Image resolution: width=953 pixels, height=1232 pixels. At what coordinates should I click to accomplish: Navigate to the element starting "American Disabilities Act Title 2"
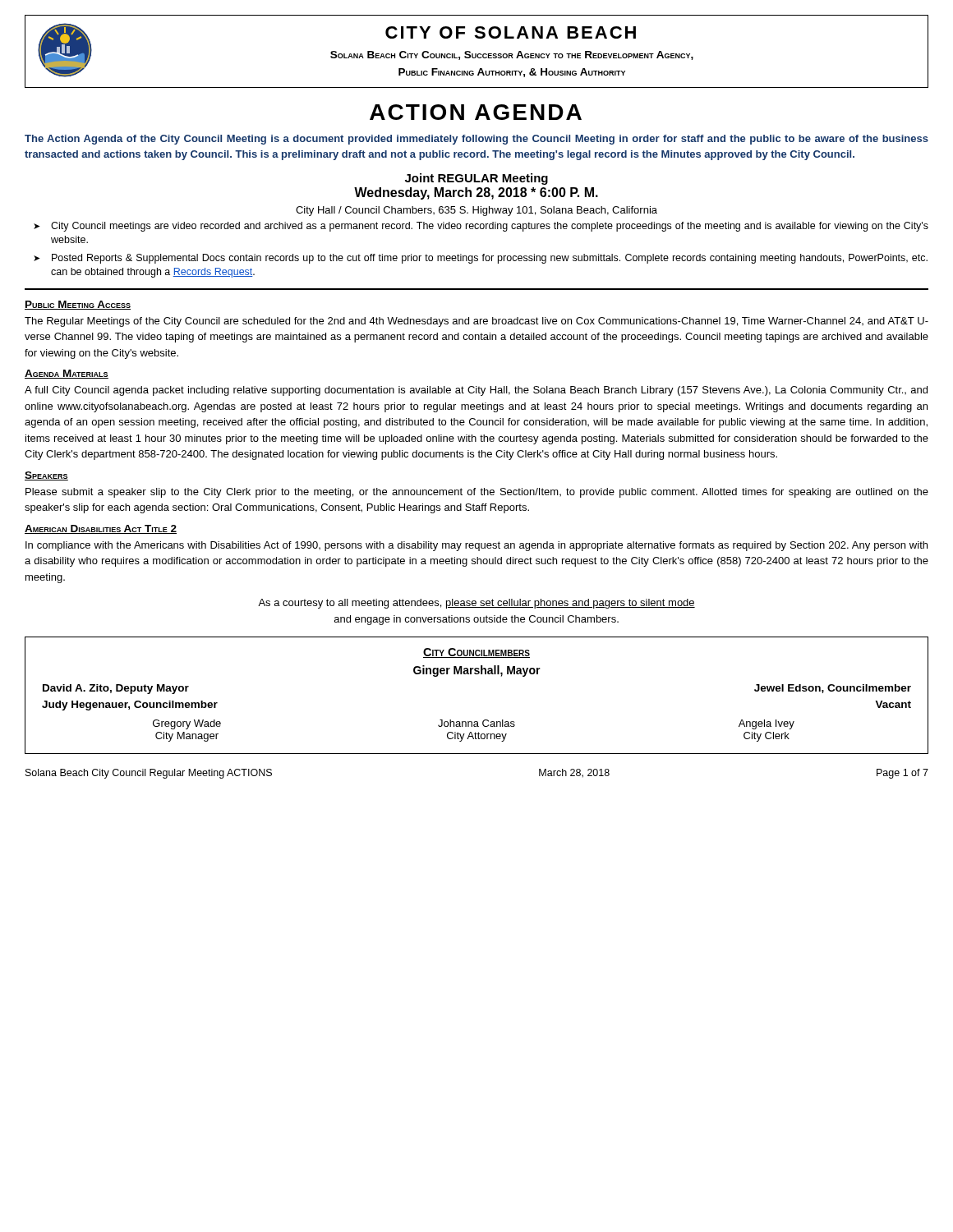click(x=101, y=528)
